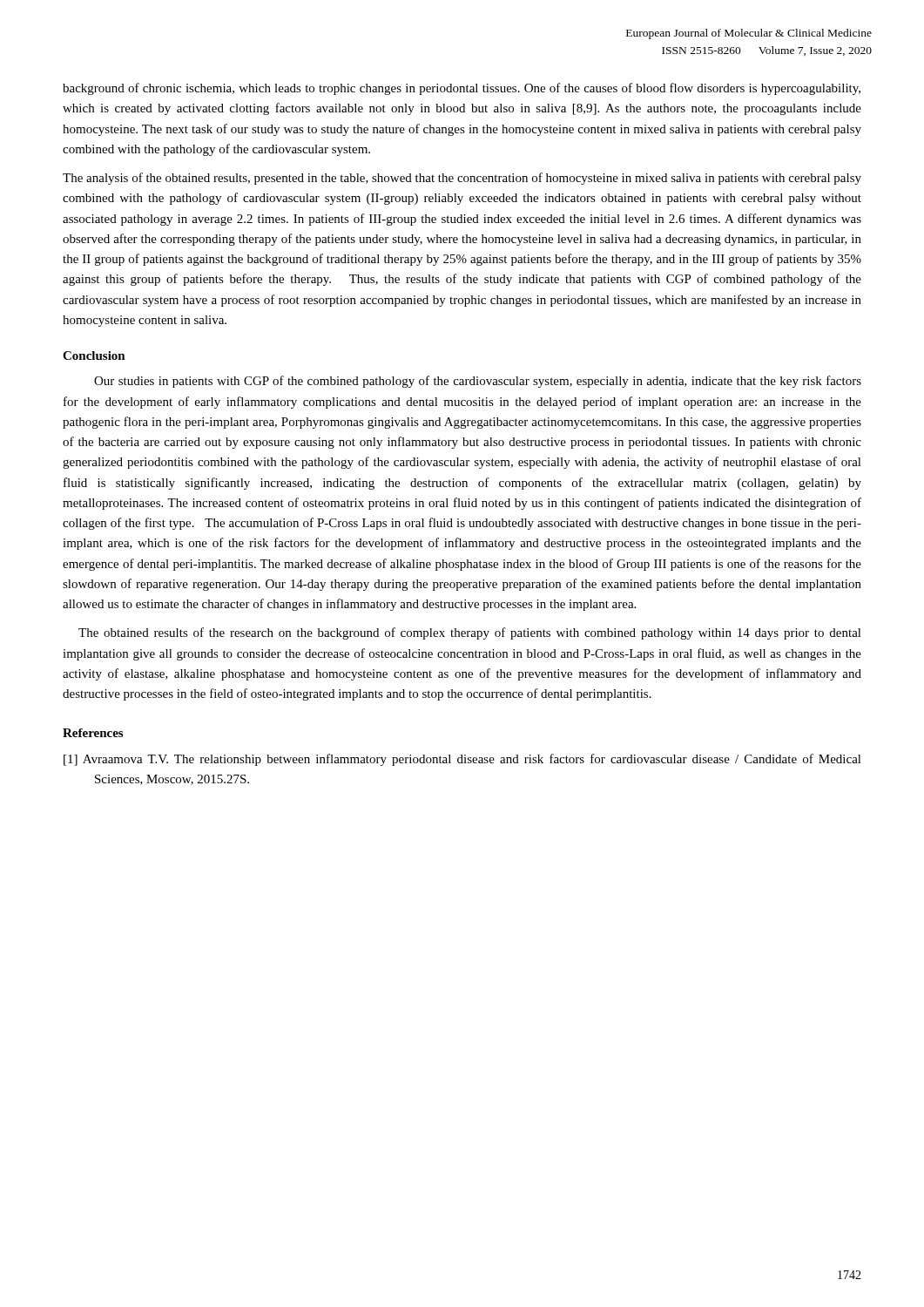924x1307 pixels.
Task: Locate the block of text that opens with "[1] Avraamova T.V. The relationship between inflammatory periodontal"
Action: click(x=462, y=769)
